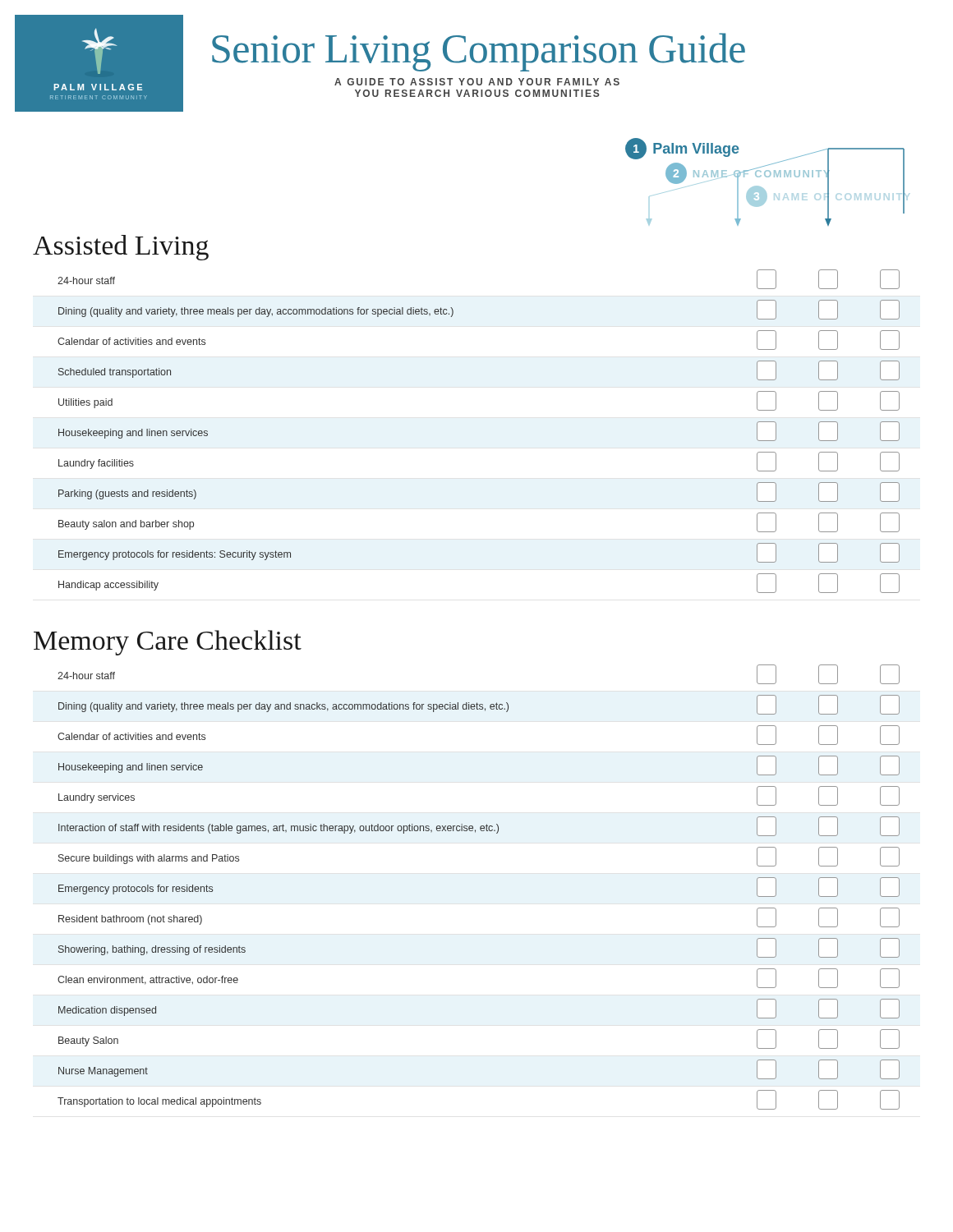This screenshot has width=953, height=1232.
Task: Locate the text starting "Memory Care Checklist"
Action: coord(167,640)
